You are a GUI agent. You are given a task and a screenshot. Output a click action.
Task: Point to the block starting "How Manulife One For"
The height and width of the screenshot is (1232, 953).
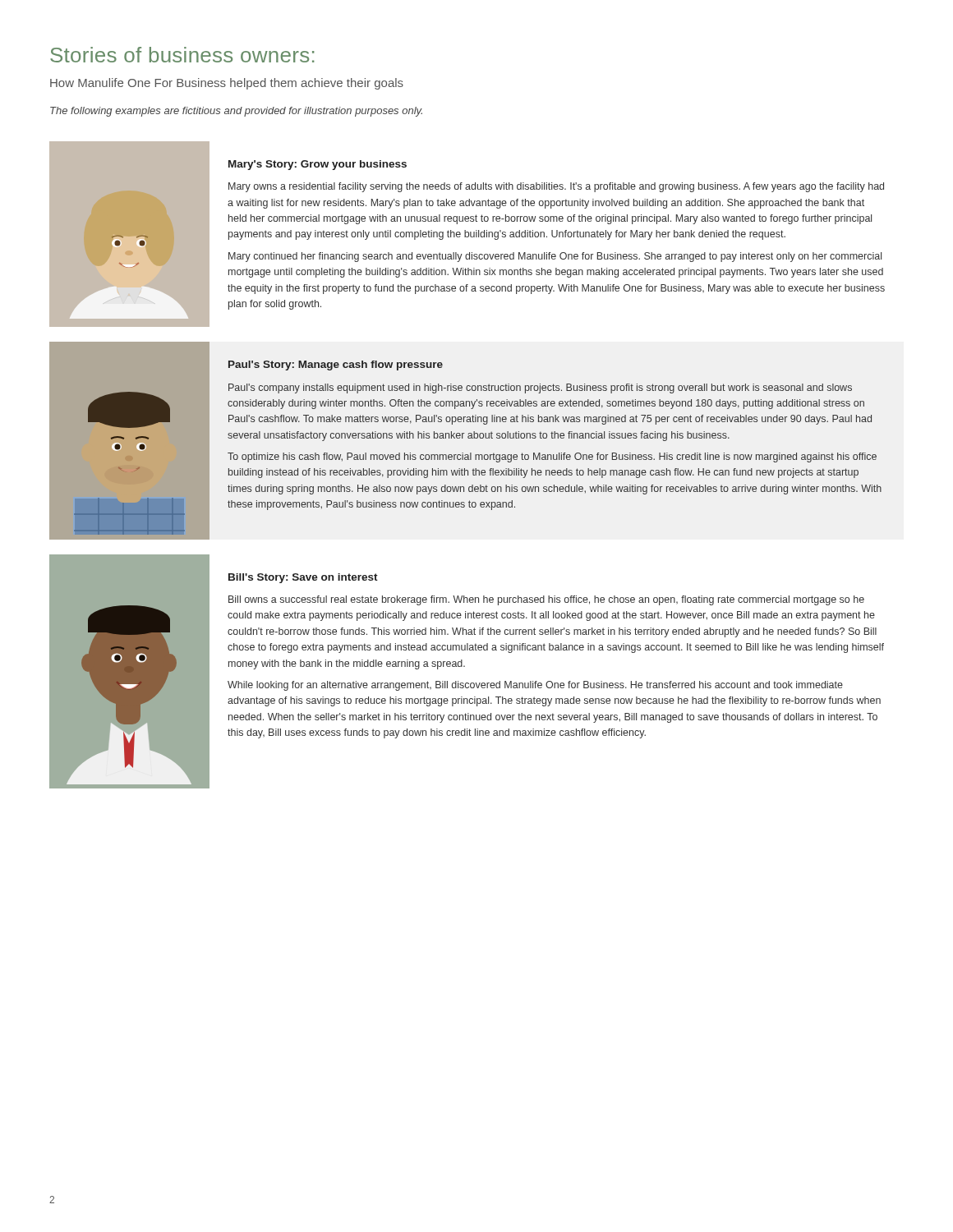click(x=226, y=83)
